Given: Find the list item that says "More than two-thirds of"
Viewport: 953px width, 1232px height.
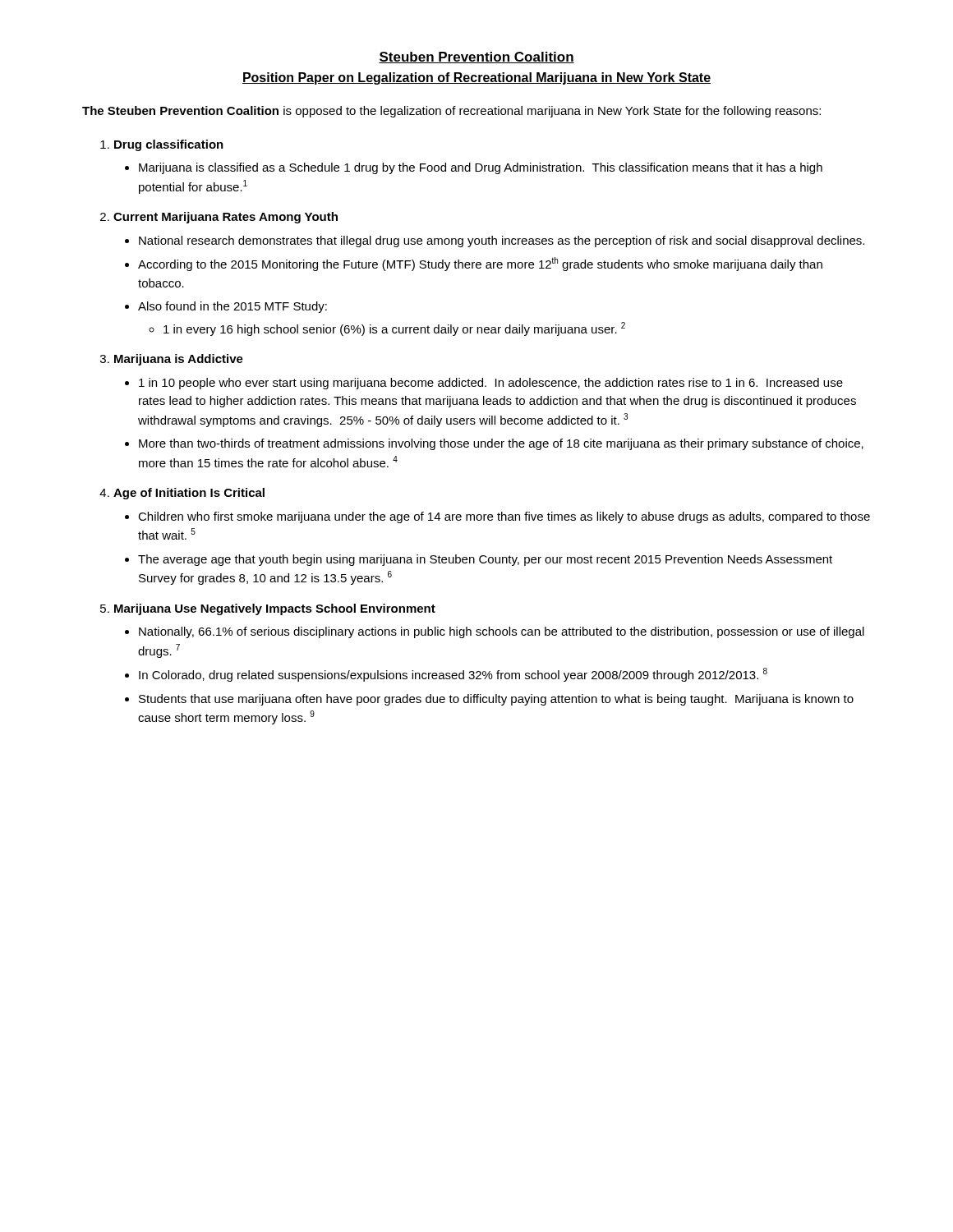Looking at the screenshot, I should (501, 453).
